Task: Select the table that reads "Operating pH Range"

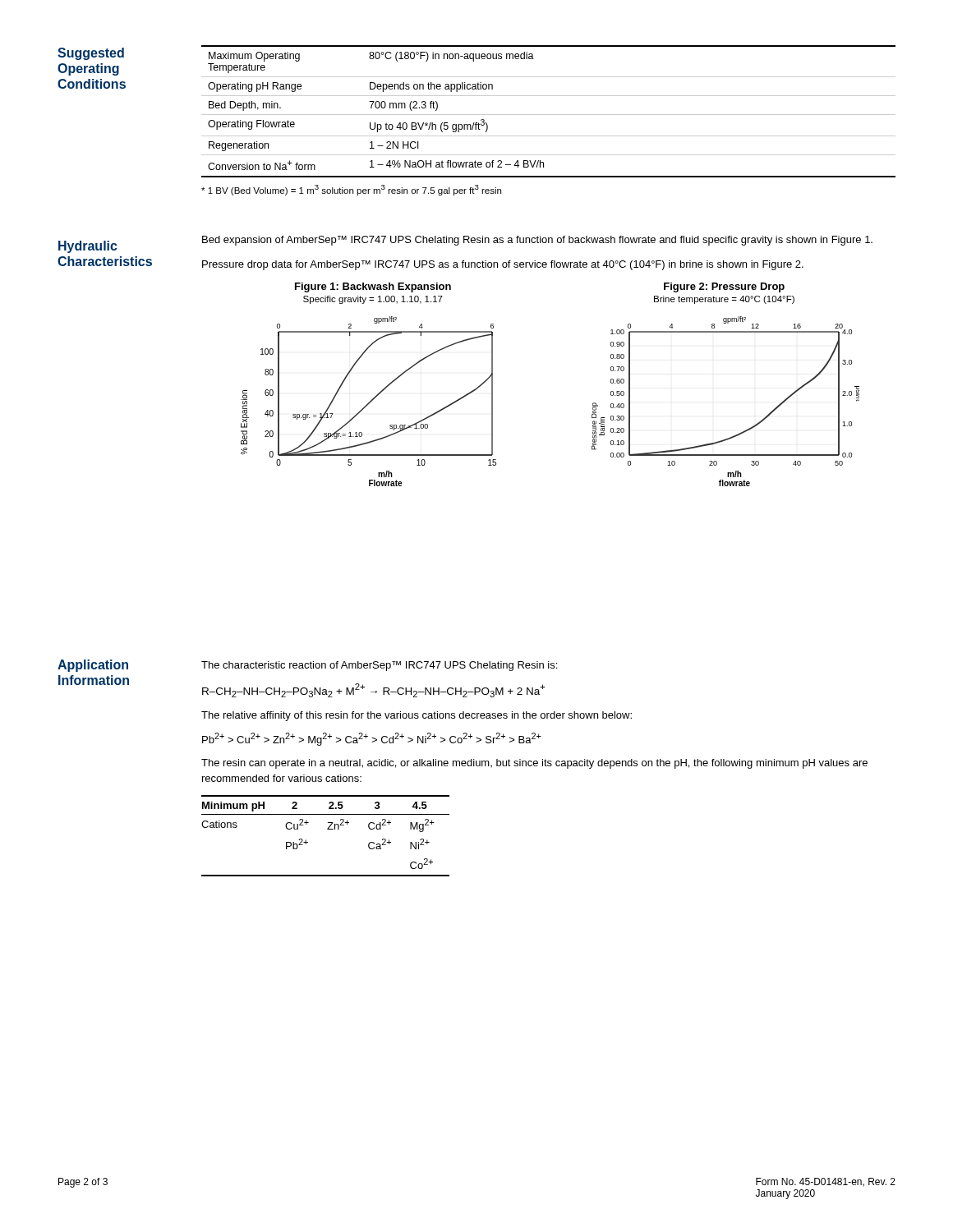Action: click(548, 111)
